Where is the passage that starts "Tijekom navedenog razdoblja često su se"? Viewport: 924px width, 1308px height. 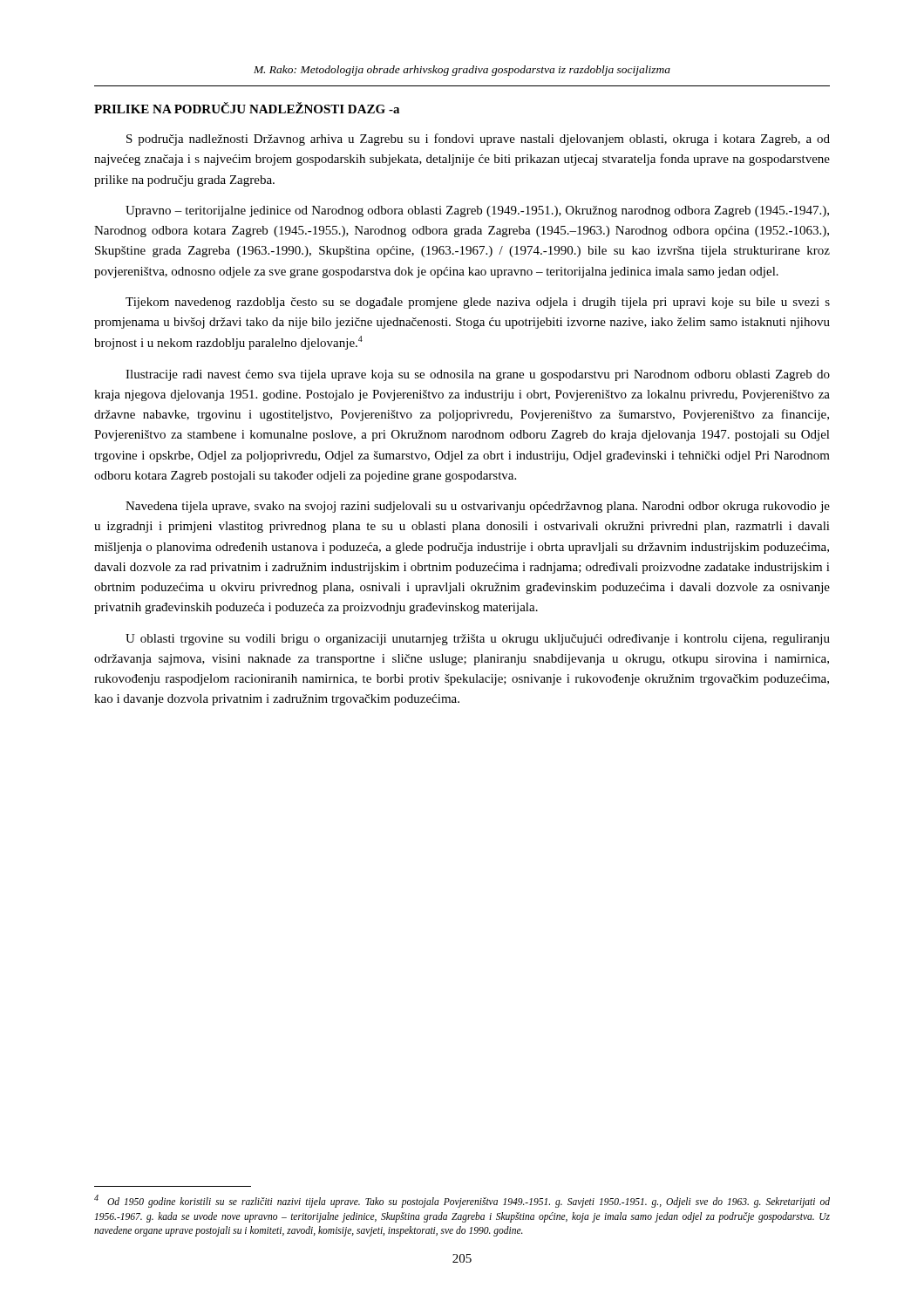tap(462, 322)
